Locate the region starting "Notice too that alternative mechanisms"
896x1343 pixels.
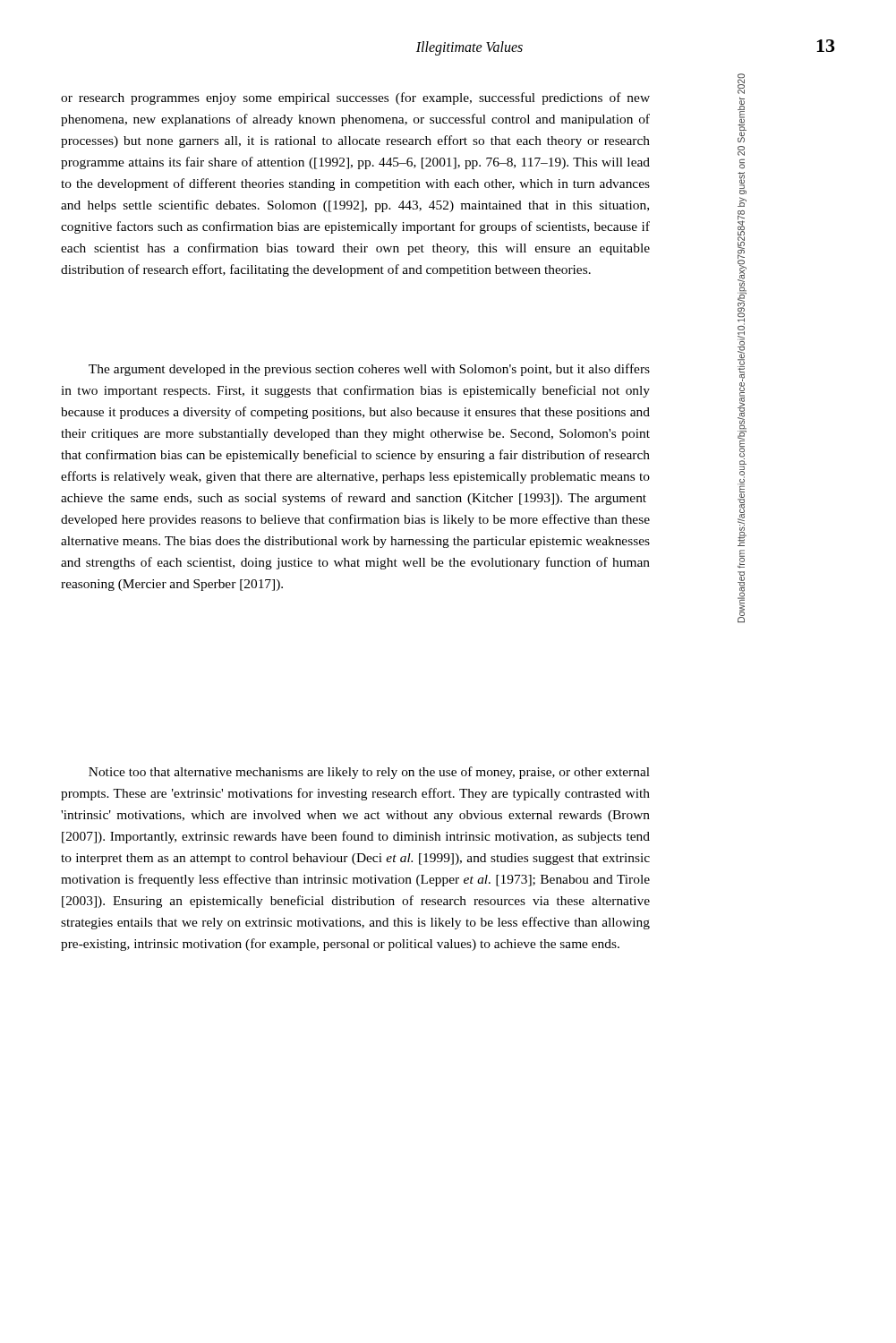(x=355, y=858)
